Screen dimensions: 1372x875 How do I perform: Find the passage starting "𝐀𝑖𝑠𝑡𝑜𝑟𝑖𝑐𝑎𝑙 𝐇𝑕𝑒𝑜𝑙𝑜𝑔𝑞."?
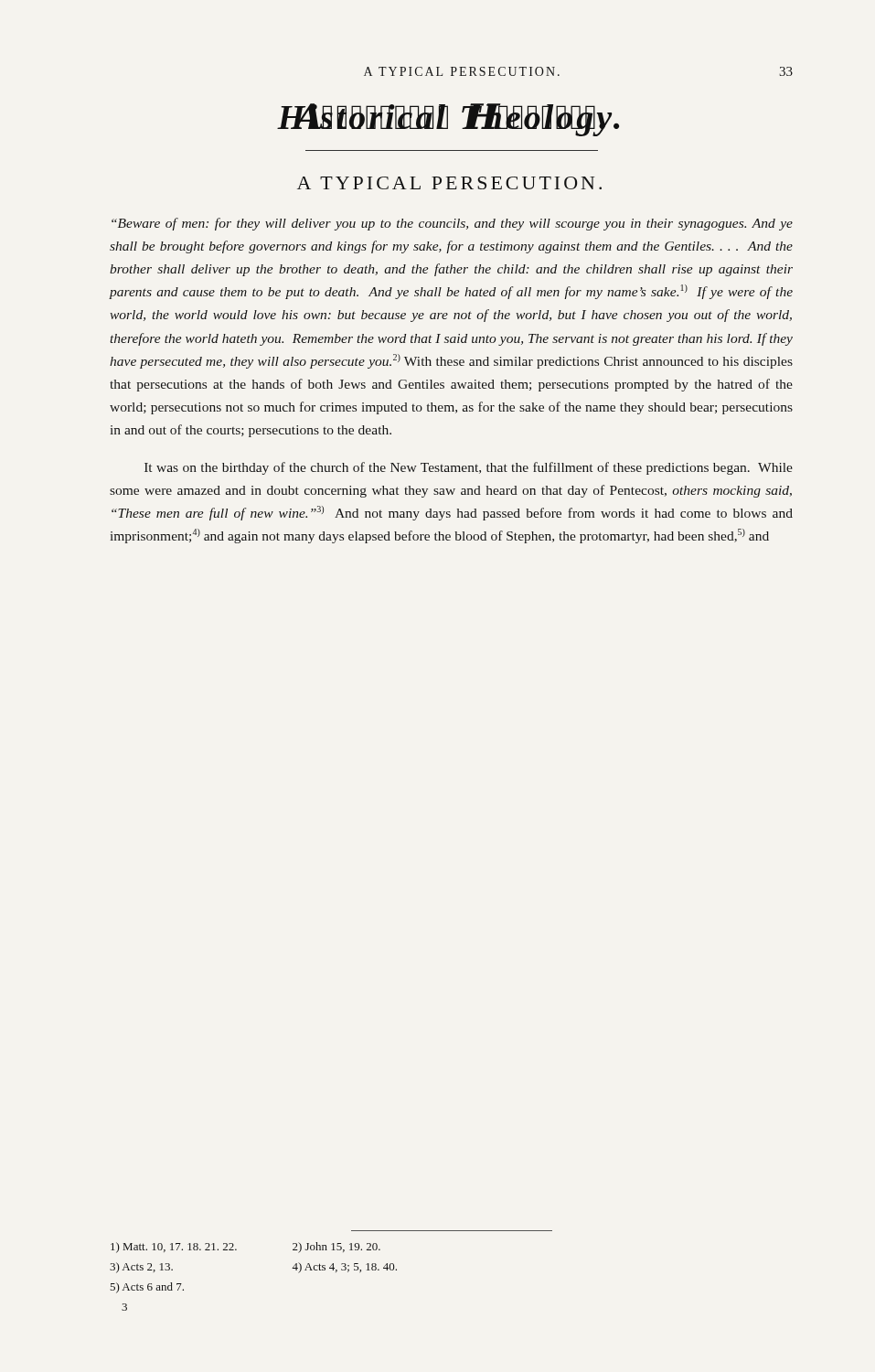click(451, 117)
